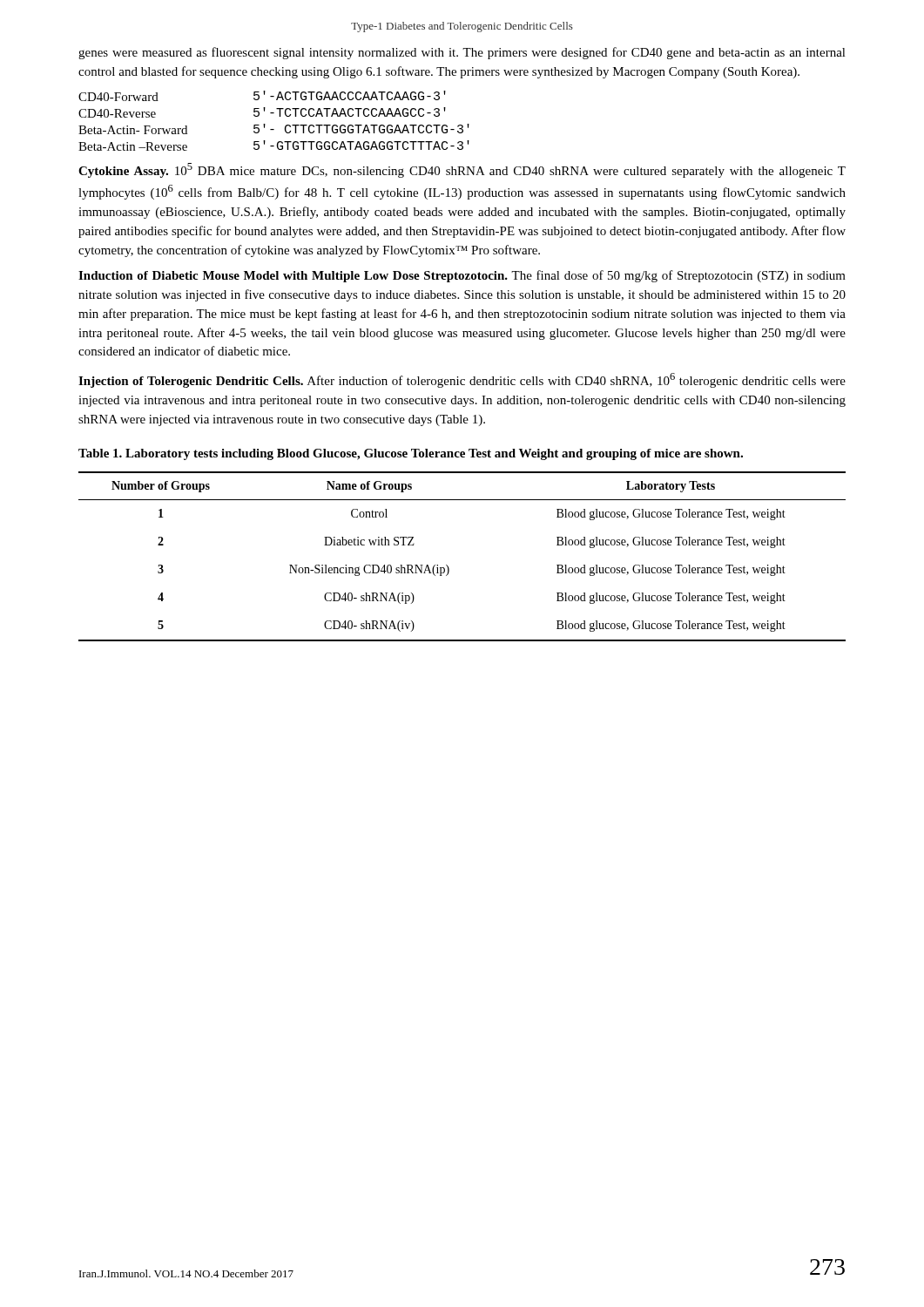Click the passage that begins "genes were measured as fluorescent signal intensity"
This screenshot has height=1307, width=924.
tap(462, 62)
